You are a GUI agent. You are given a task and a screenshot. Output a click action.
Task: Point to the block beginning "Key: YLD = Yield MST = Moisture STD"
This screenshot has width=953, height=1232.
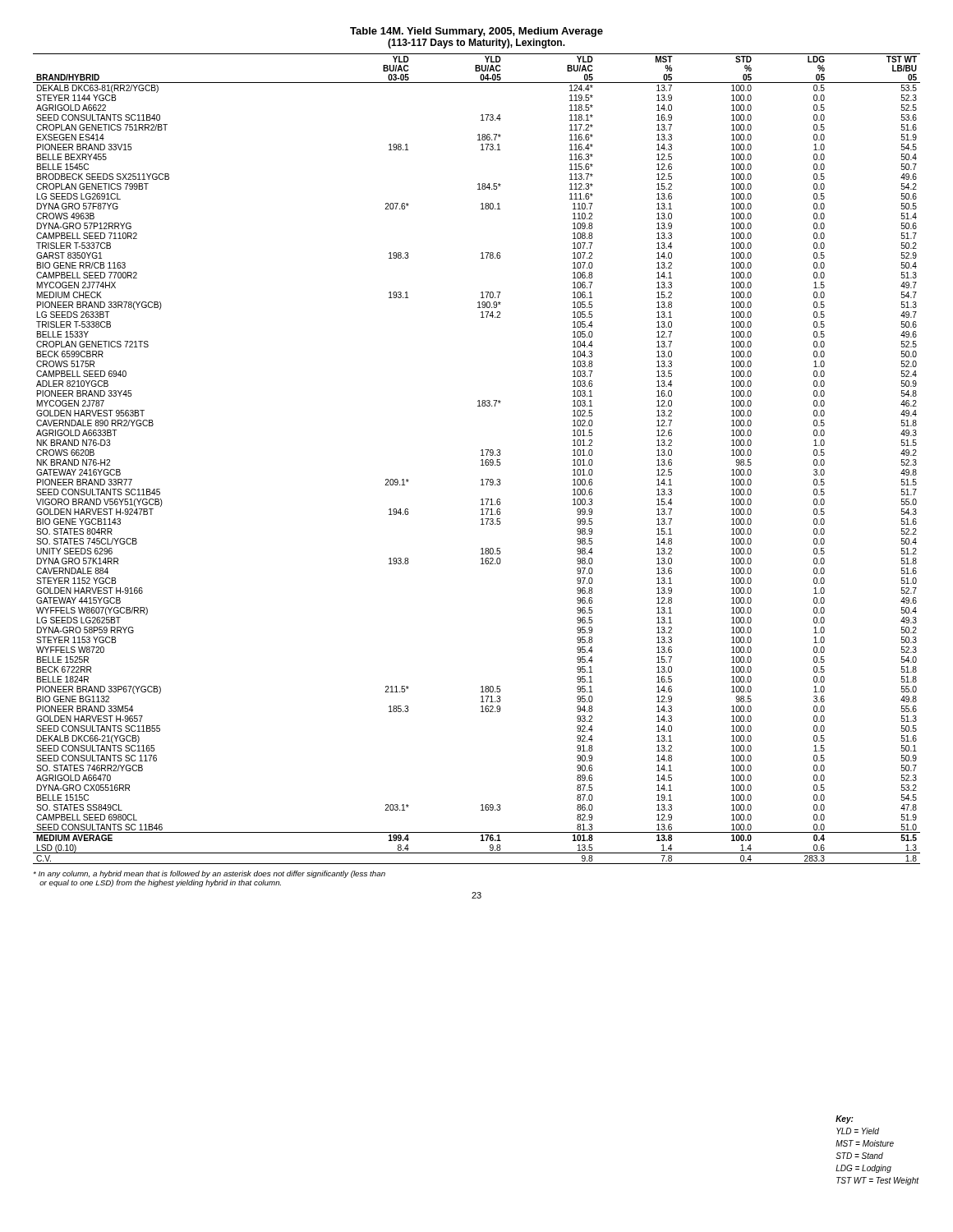877,1150
